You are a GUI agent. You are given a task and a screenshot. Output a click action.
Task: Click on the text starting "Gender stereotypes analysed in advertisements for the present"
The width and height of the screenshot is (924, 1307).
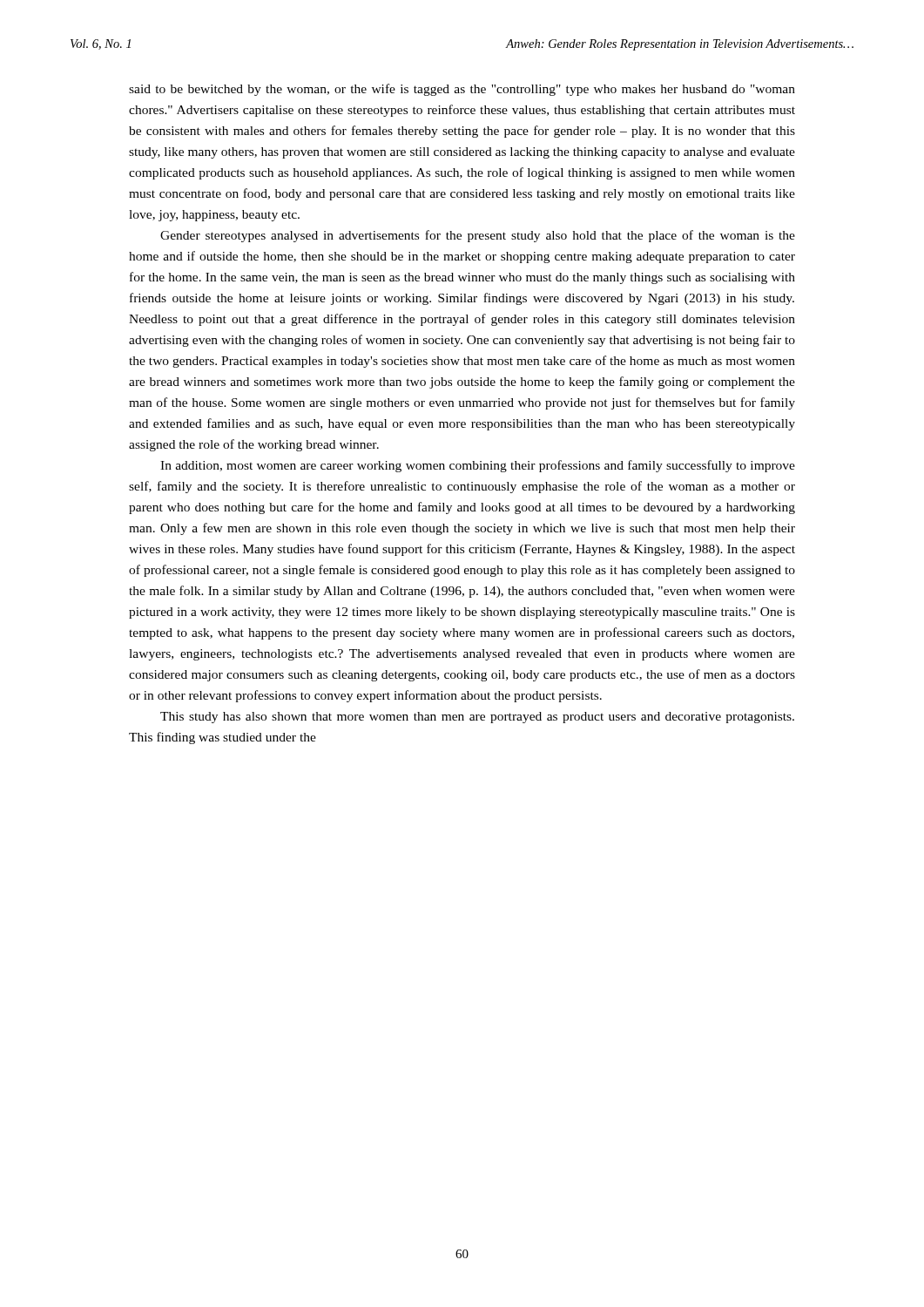[462, 340]
